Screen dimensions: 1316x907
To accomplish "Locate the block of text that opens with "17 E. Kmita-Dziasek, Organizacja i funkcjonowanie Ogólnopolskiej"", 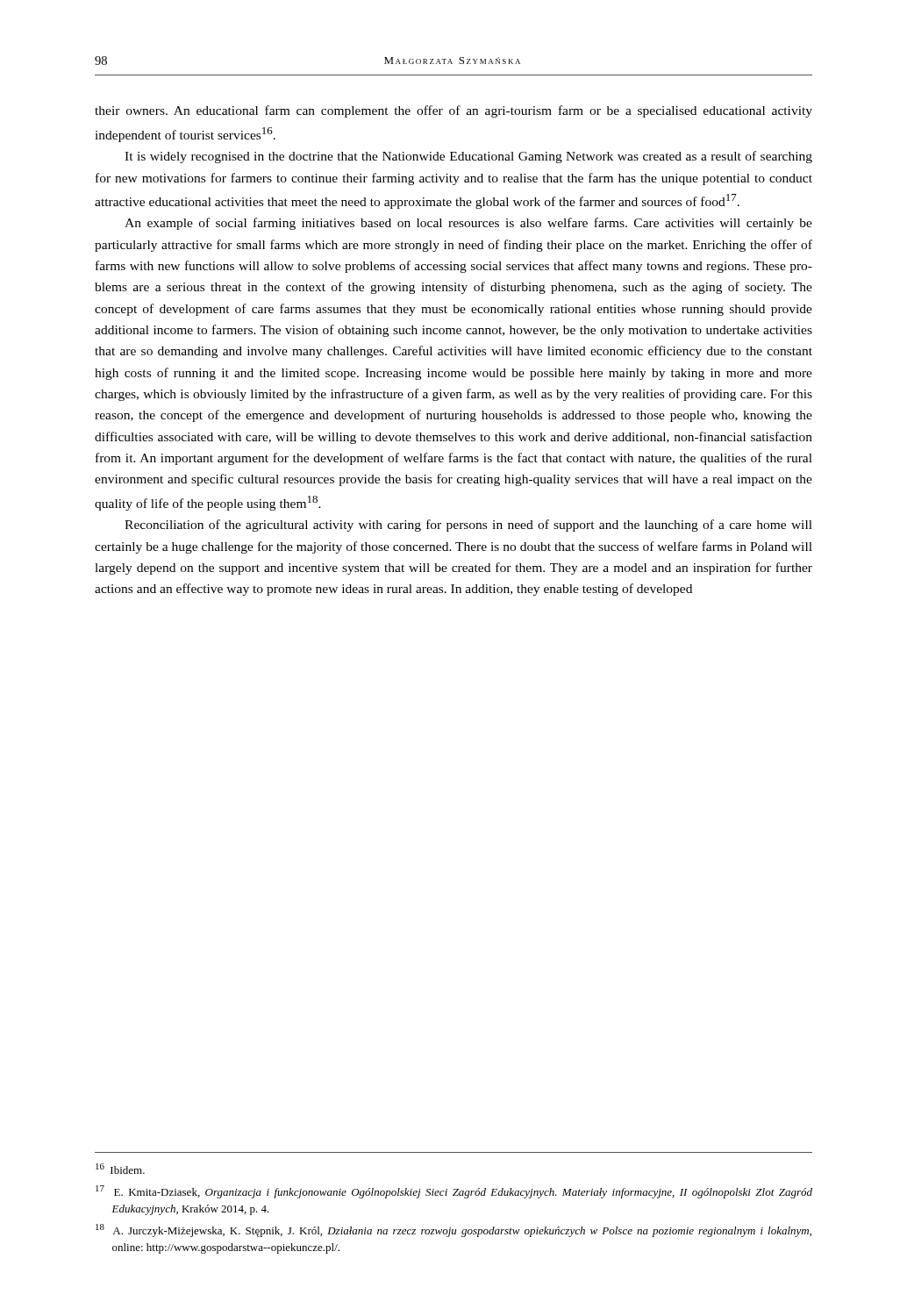I will pos(454,1199).
